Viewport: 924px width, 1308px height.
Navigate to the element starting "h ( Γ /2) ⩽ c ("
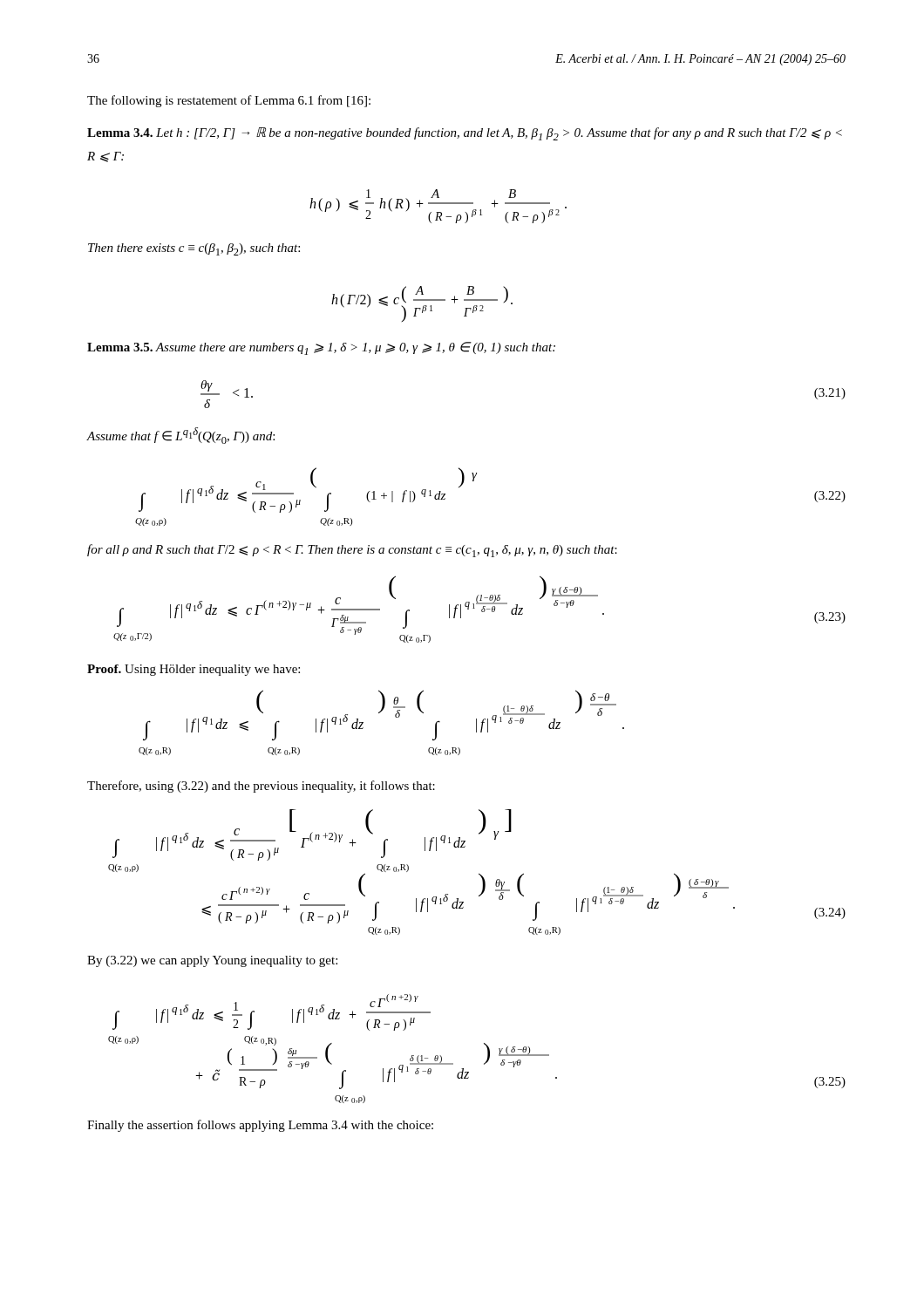tap(466, 300)
